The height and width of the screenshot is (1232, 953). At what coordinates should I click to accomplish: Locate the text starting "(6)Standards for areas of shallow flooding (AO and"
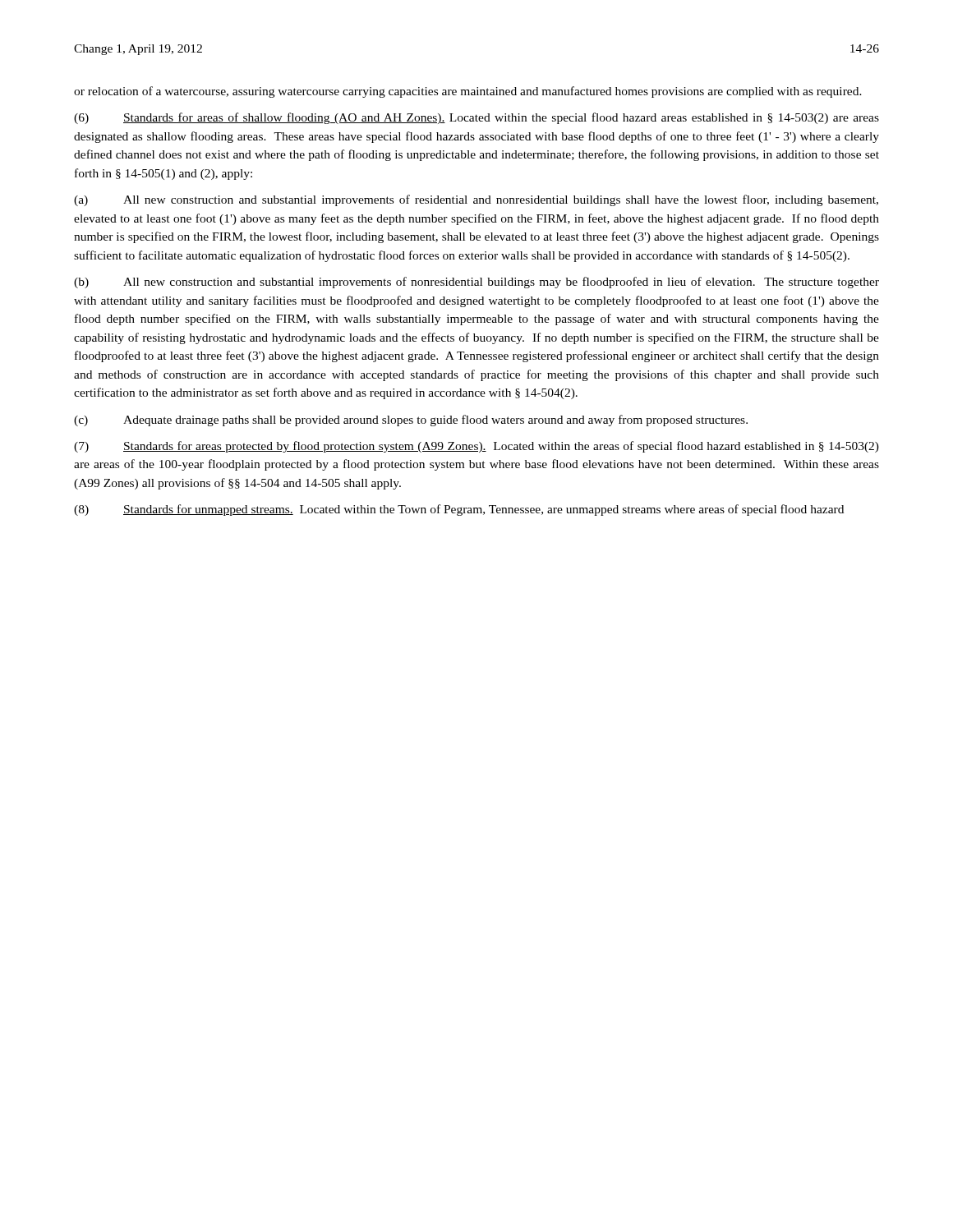click(x=476, y=144)
